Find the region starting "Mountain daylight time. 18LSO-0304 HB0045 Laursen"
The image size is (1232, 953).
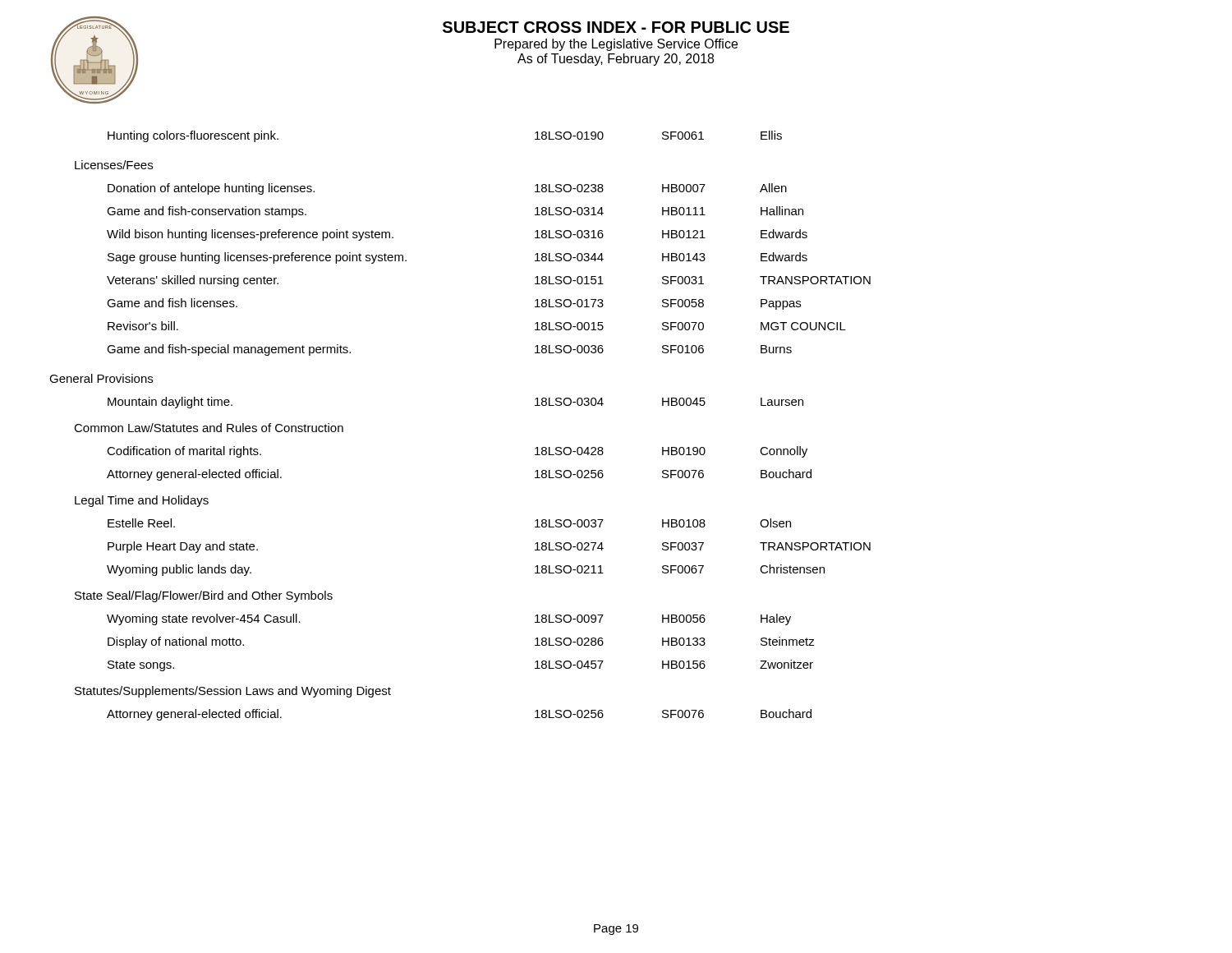[x=174, y=402]
